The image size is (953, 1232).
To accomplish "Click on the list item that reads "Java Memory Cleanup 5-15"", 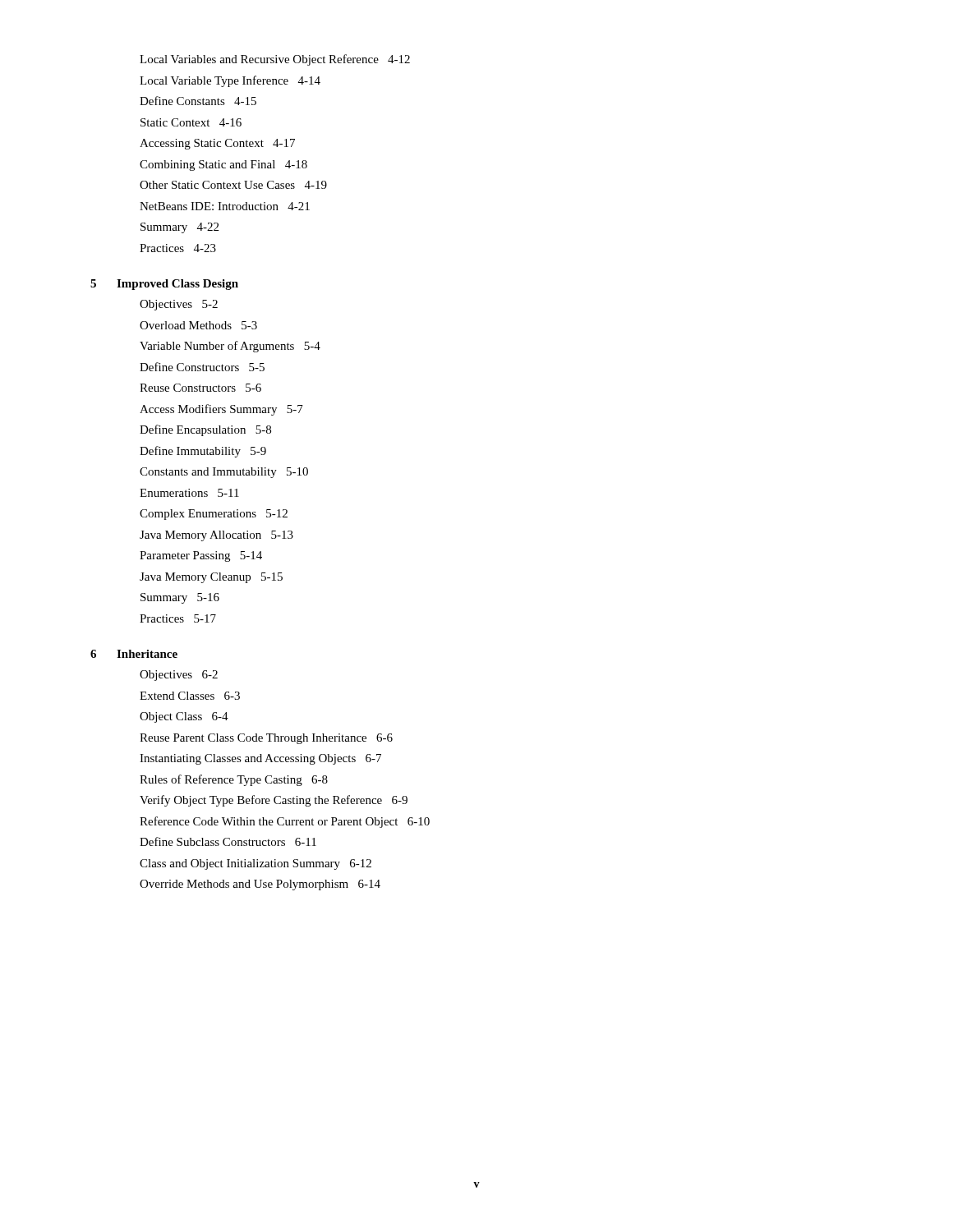I will [211, 576].
